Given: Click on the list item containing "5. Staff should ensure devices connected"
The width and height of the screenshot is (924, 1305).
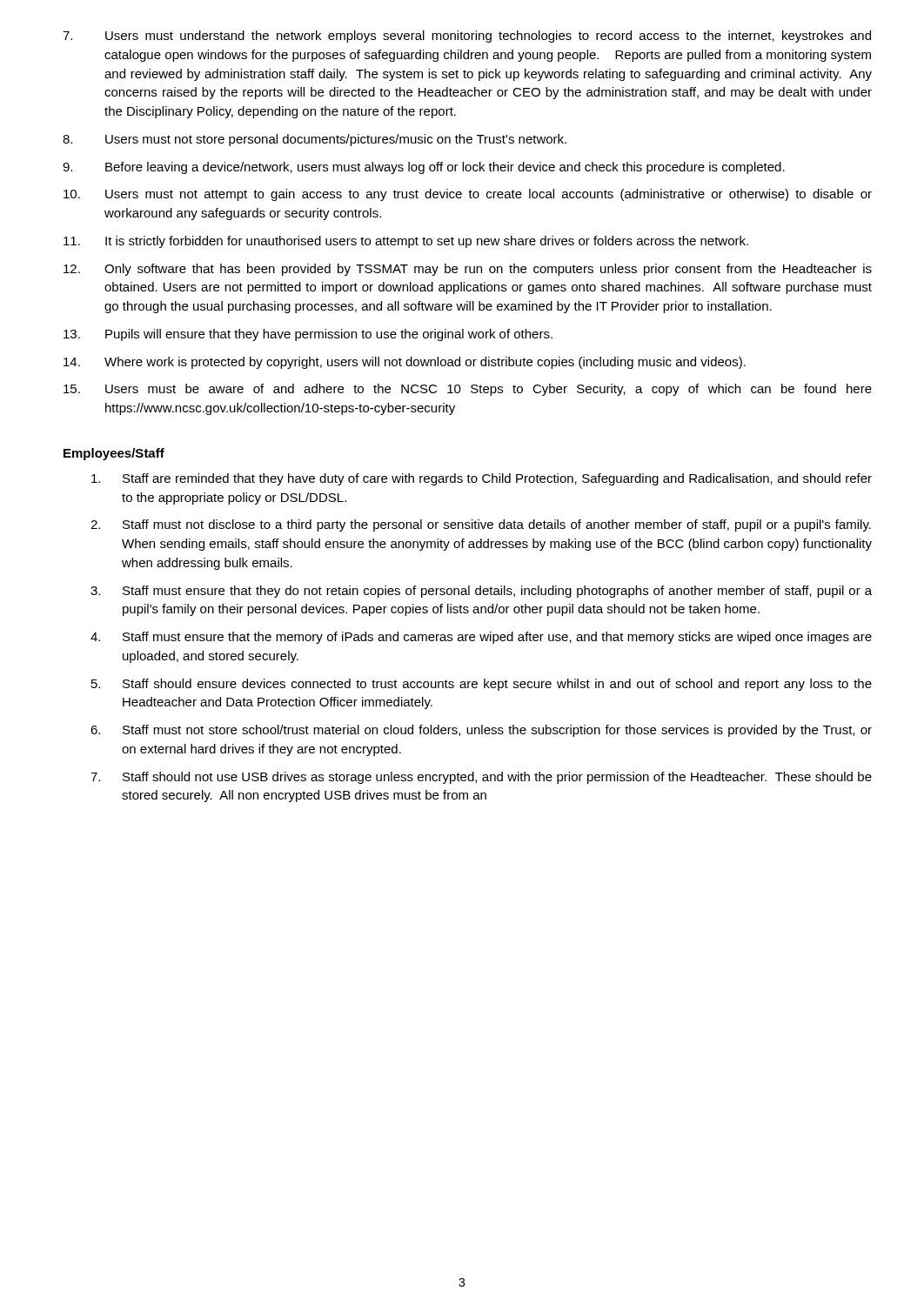Looking at the screenshot, I should click(481, 693).
